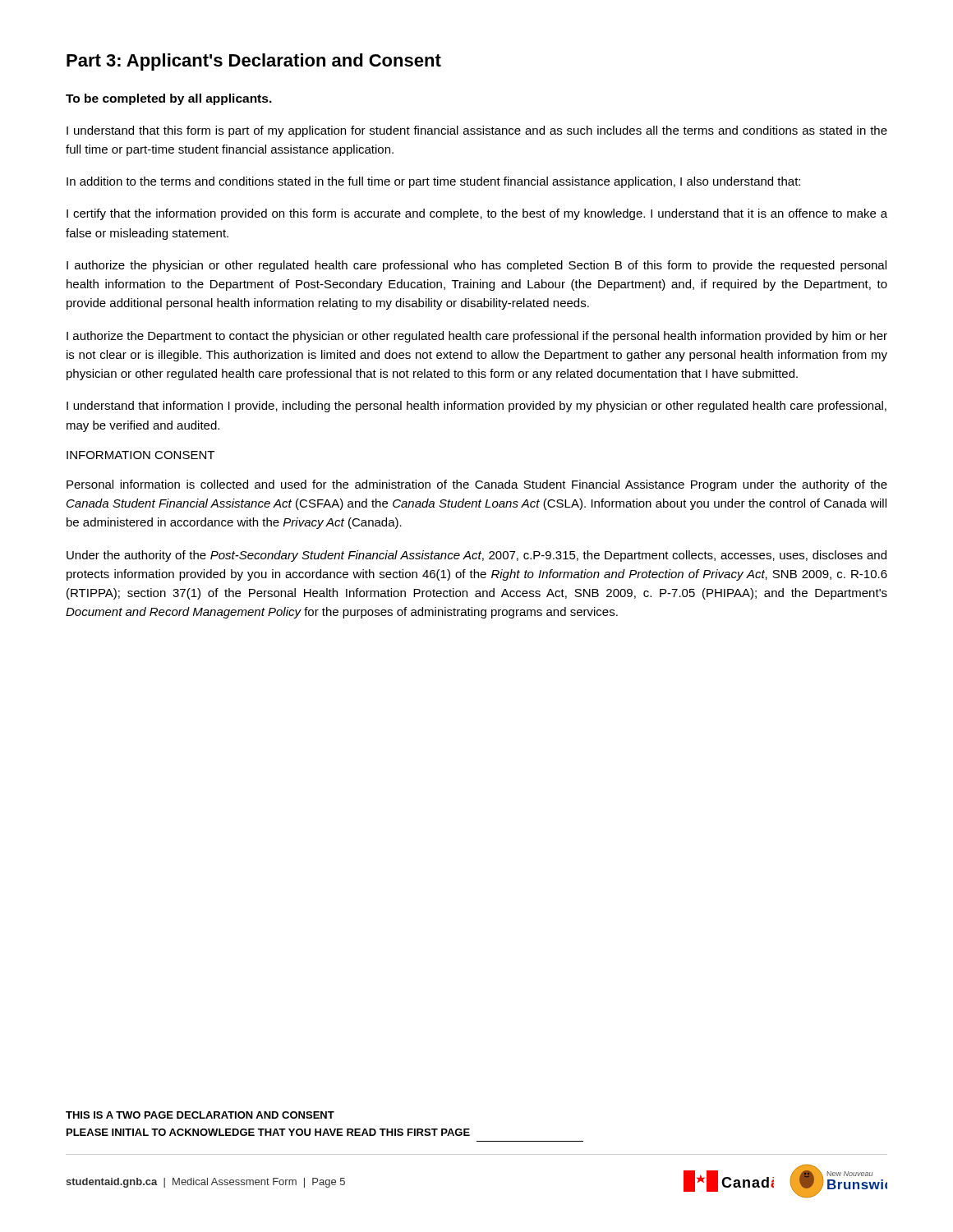Select the text block containing "I understand that information I"
Viewport: 953px width, 1232px height.
point(476,415)
